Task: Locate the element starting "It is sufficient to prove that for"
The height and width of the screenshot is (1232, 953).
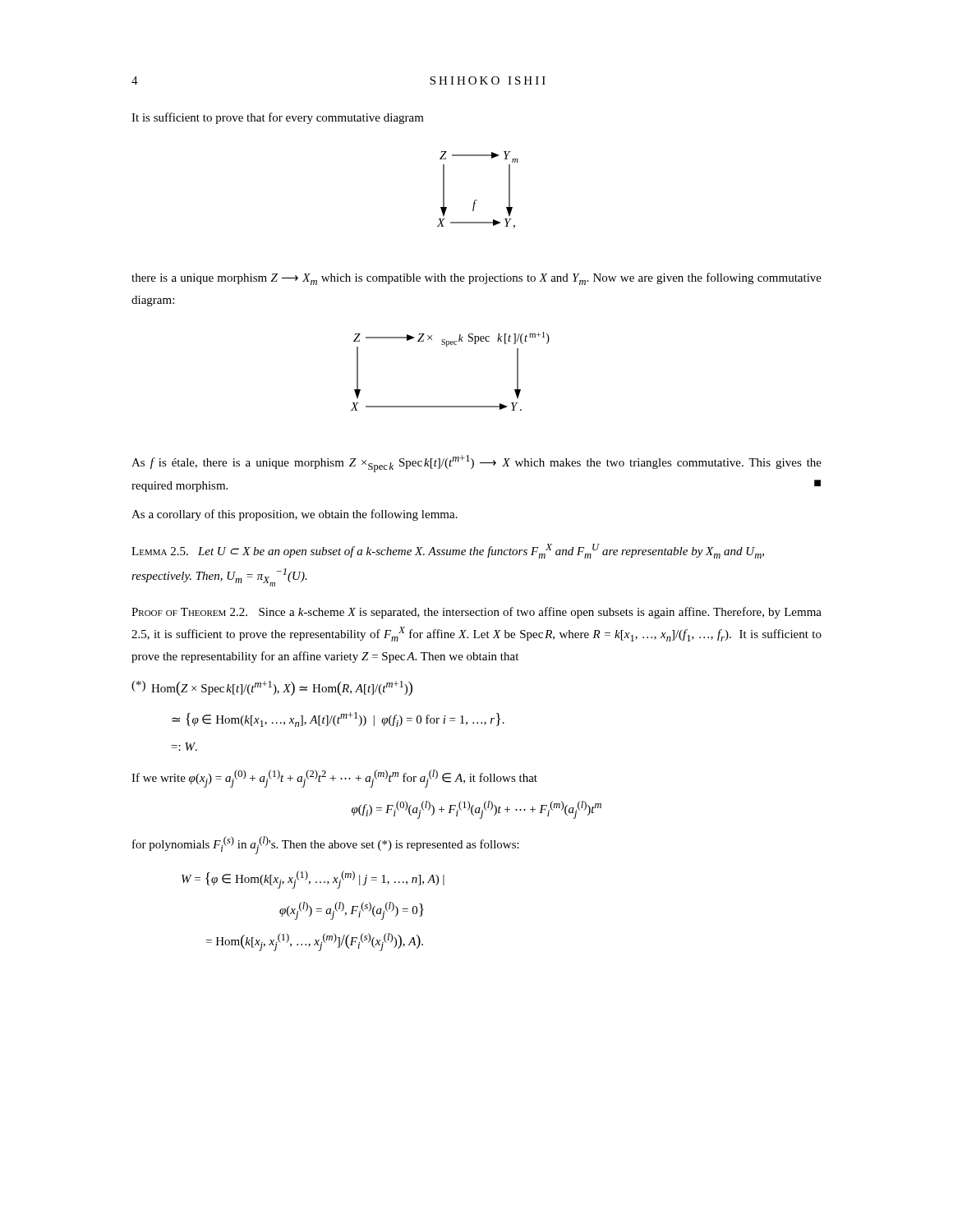Action: coord(278,117)
